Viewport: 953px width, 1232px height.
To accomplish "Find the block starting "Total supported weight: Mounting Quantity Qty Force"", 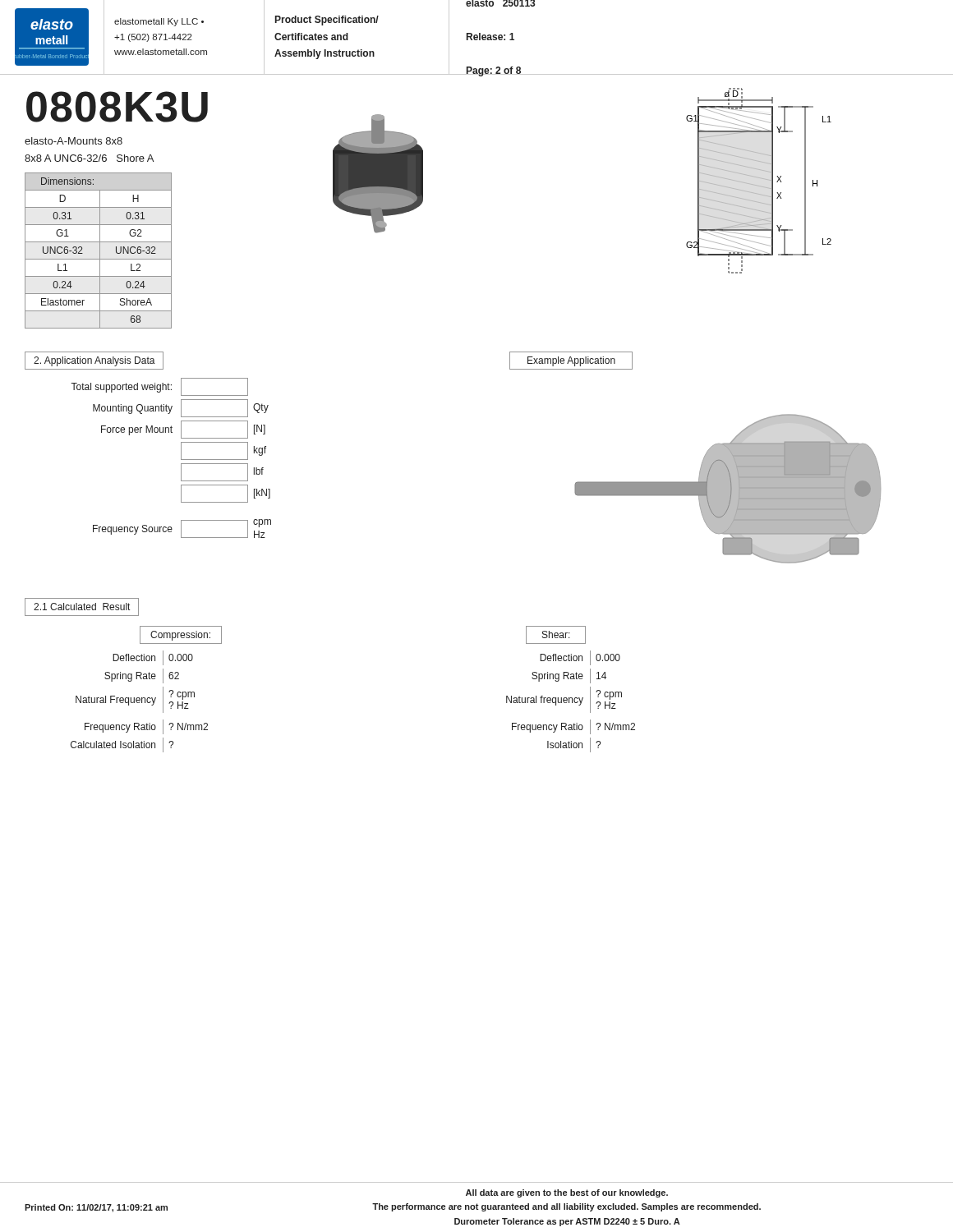I will [x=222, y=460].
